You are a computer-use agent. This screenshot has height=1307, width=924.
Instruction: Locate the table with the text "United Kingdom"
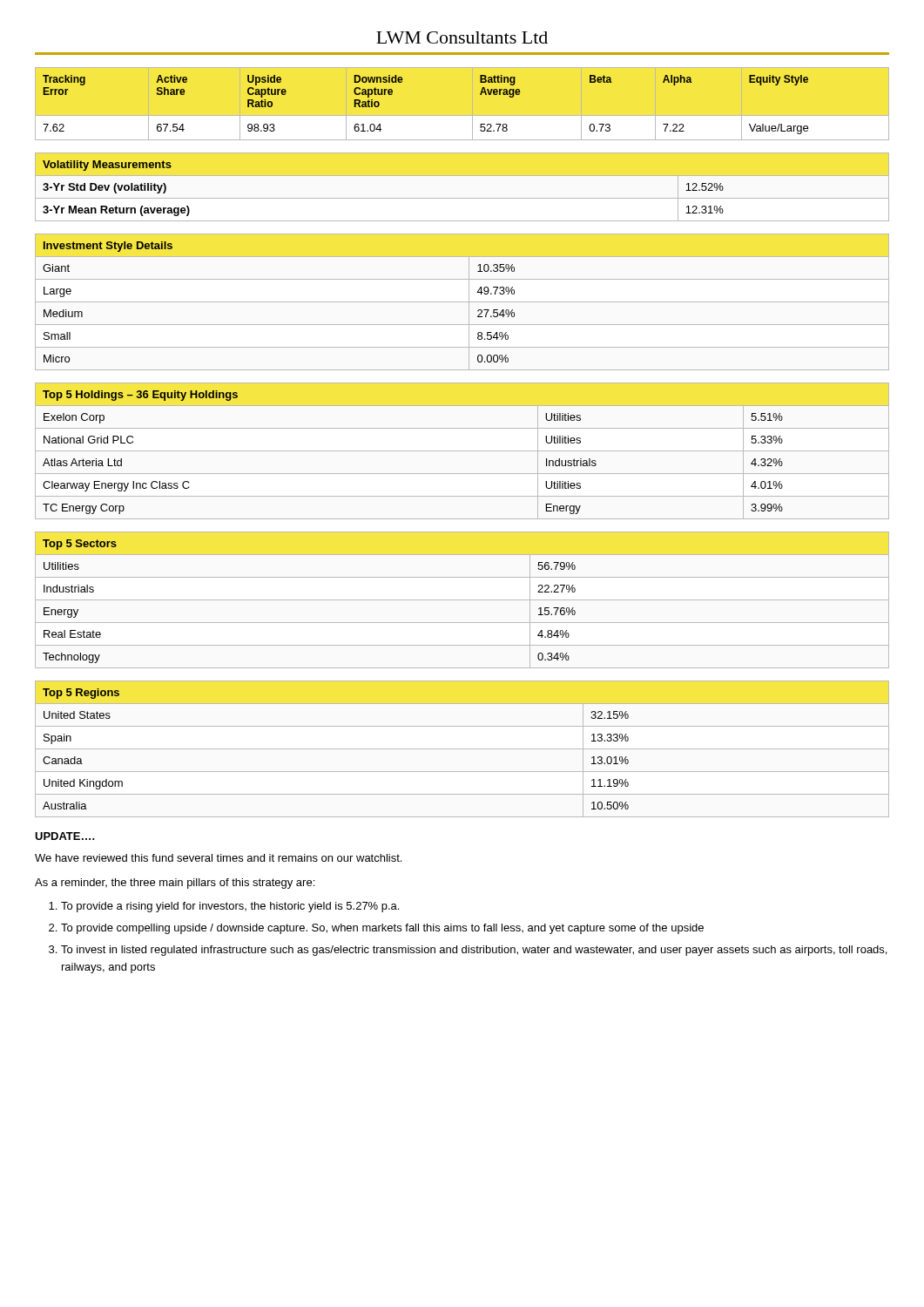[462, 749]
